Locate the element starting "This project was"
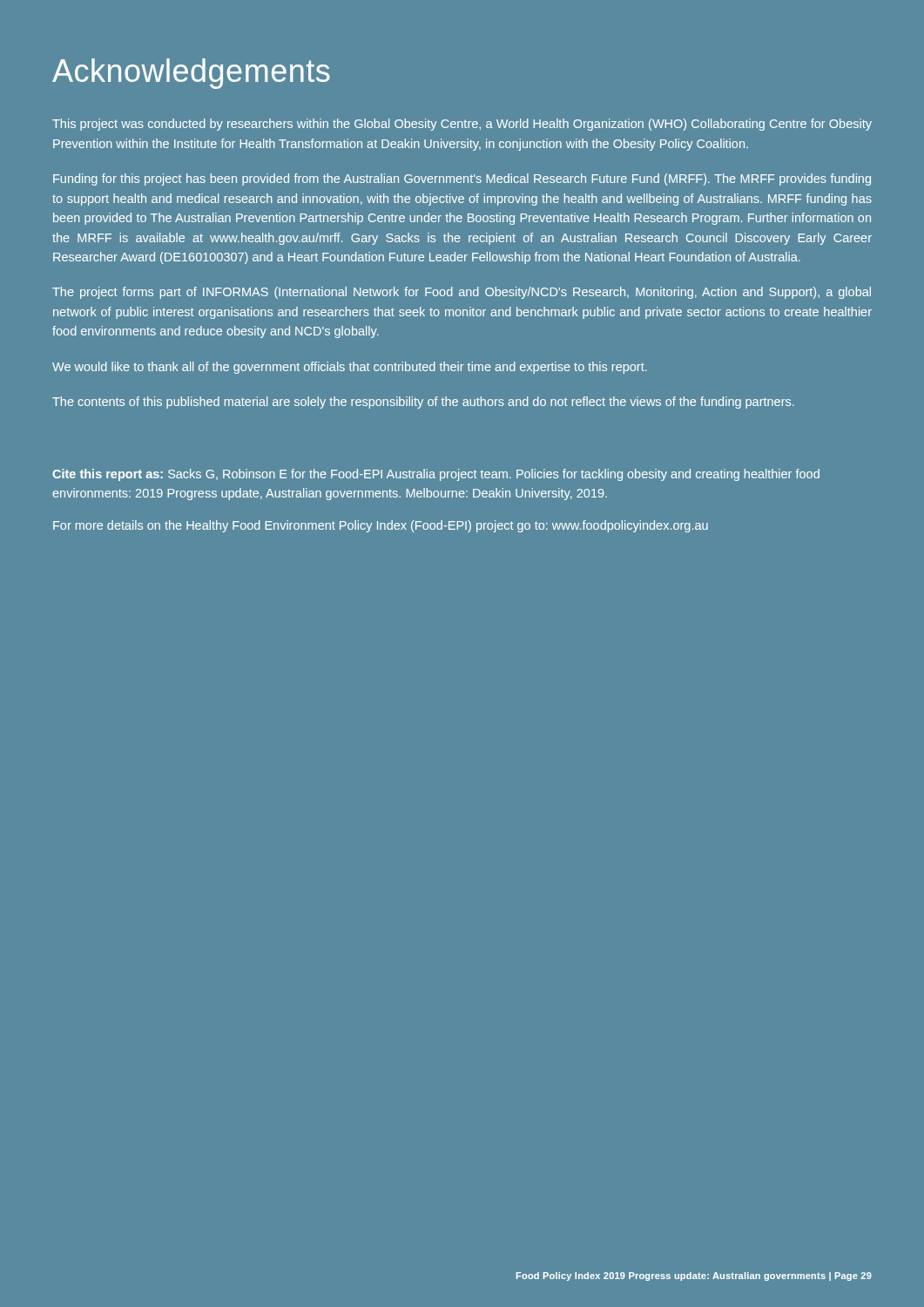Image resolution: width=924 pixels, height=1307 pixels. pyautogui.click(x=462, y=134)
